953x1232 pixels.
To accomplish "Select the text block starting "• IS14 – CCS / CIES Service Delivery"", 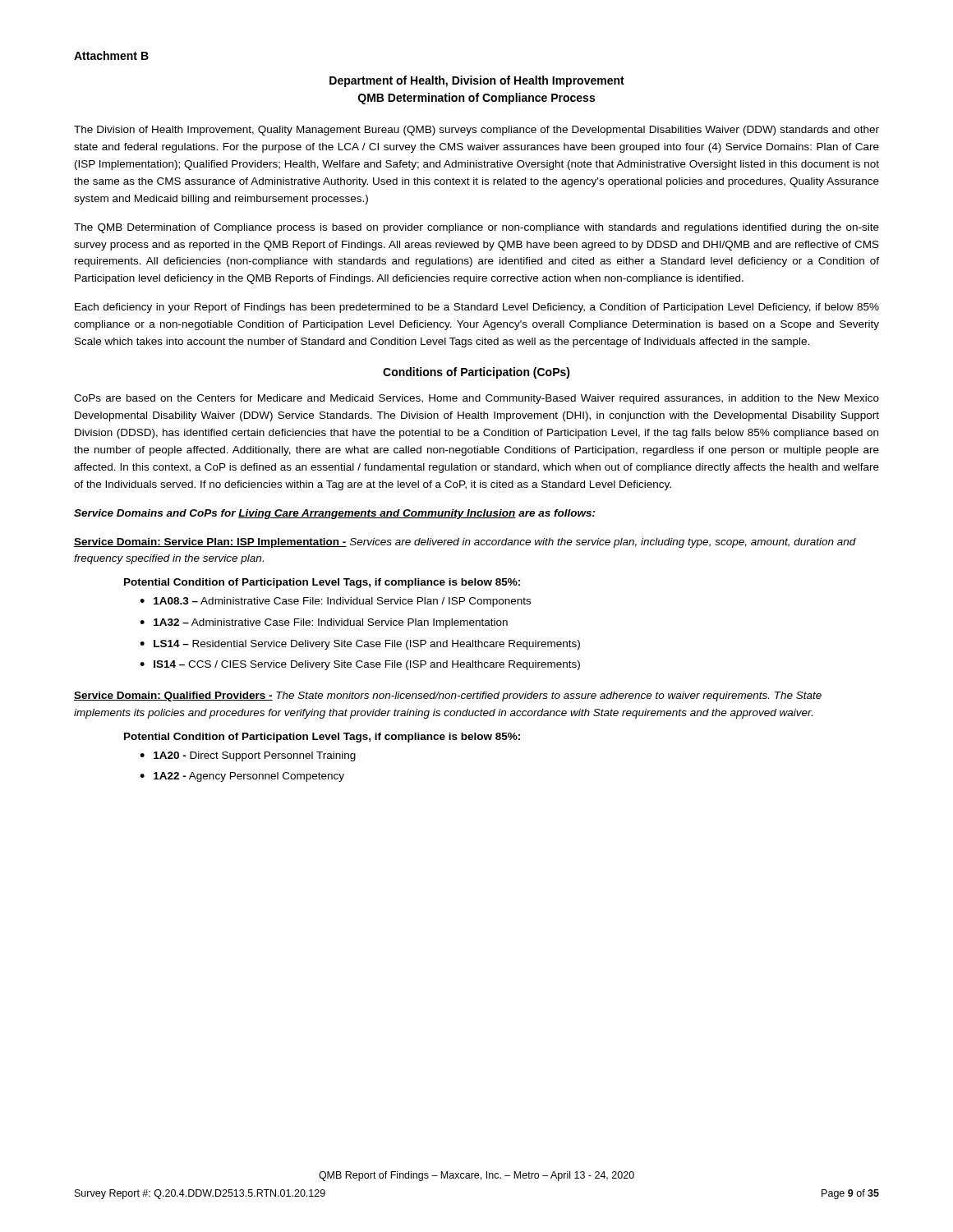I will [509, 665].
